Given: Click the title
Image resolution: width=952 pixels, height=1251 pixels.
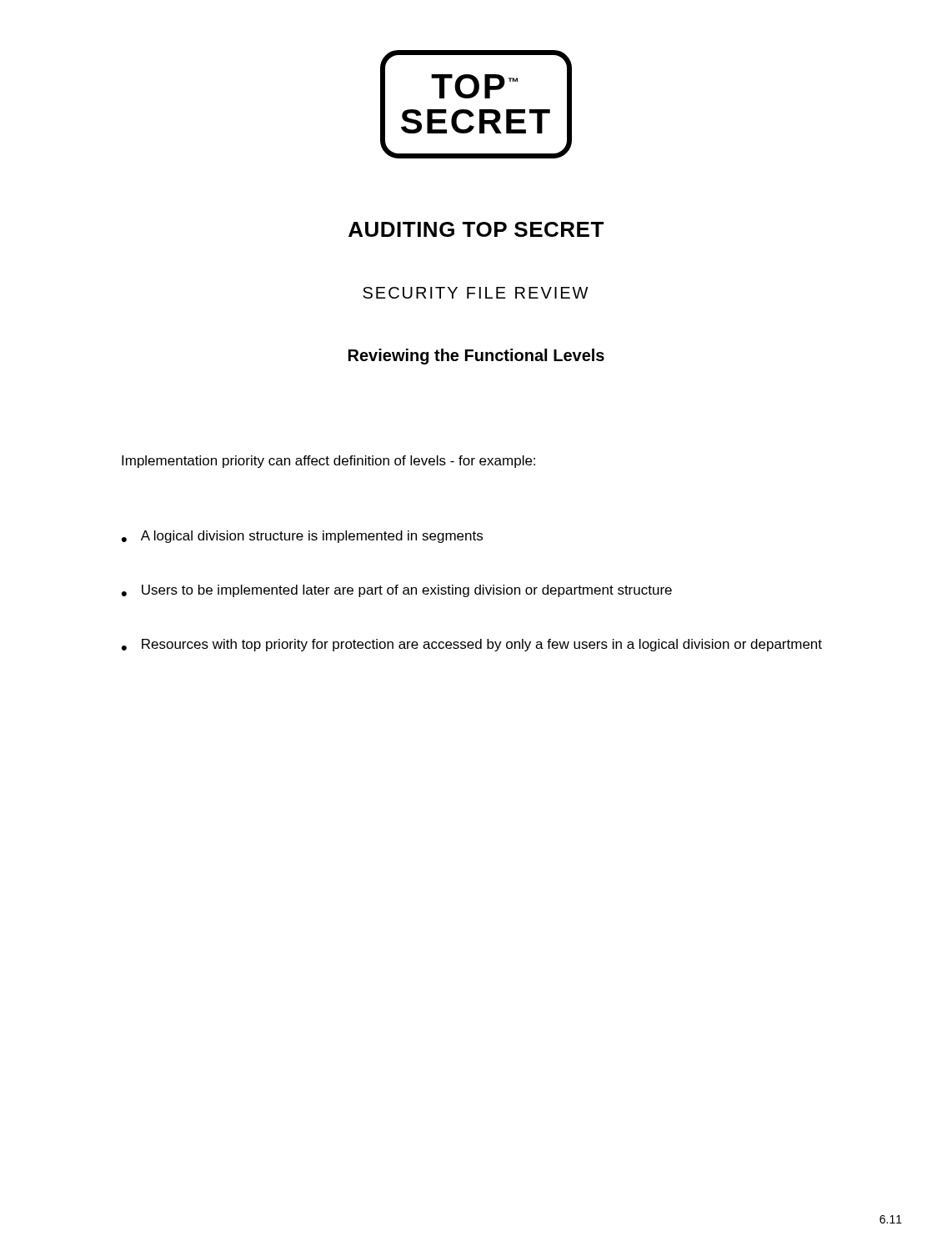Looking at the screenshot, I should [476, 229].
